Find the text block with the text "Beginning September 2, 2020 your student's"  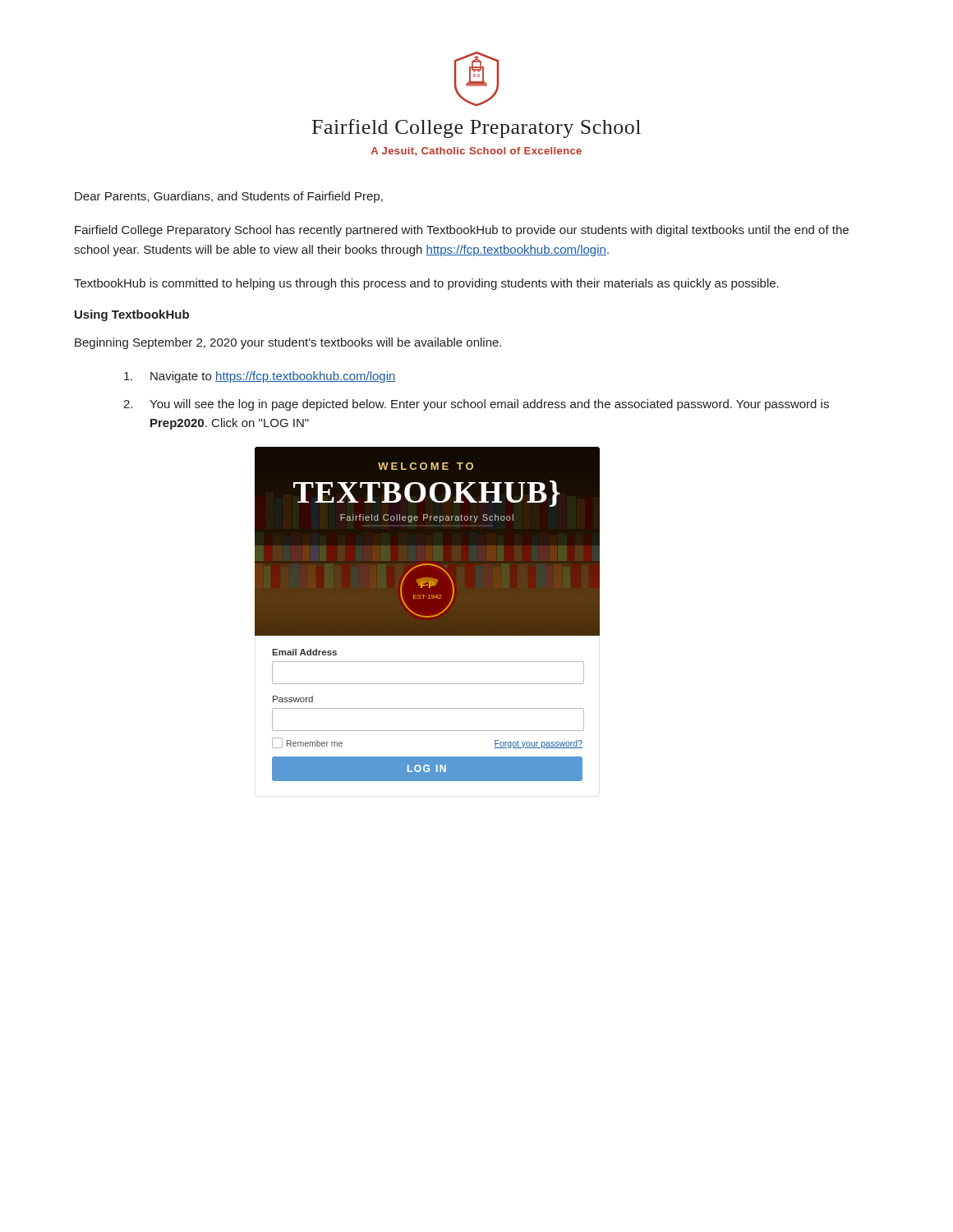(288, 342)
